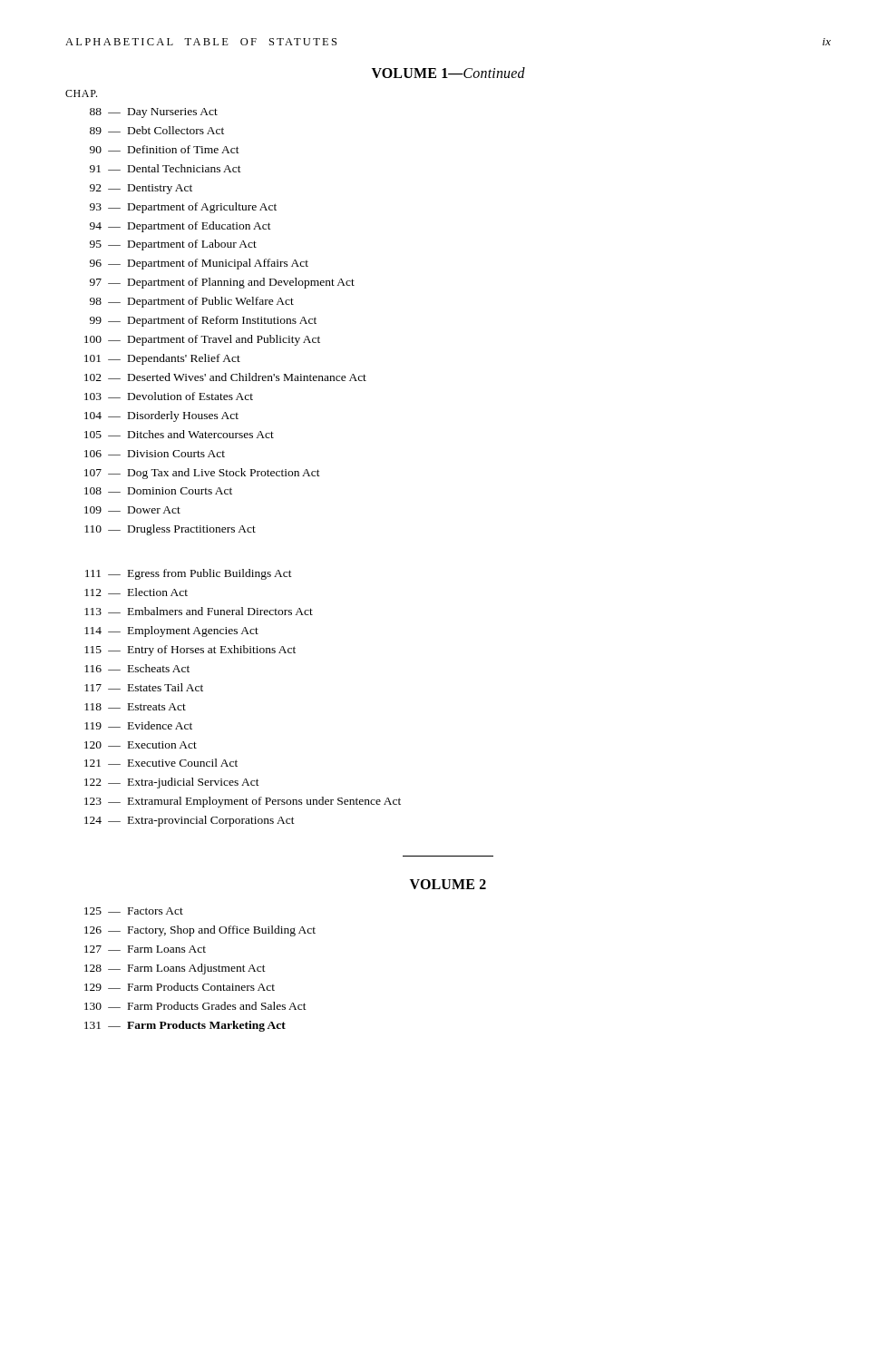Where does it say "VOLUME 2"?
This screenshot has width=896, height=1361.
(448, 884)
